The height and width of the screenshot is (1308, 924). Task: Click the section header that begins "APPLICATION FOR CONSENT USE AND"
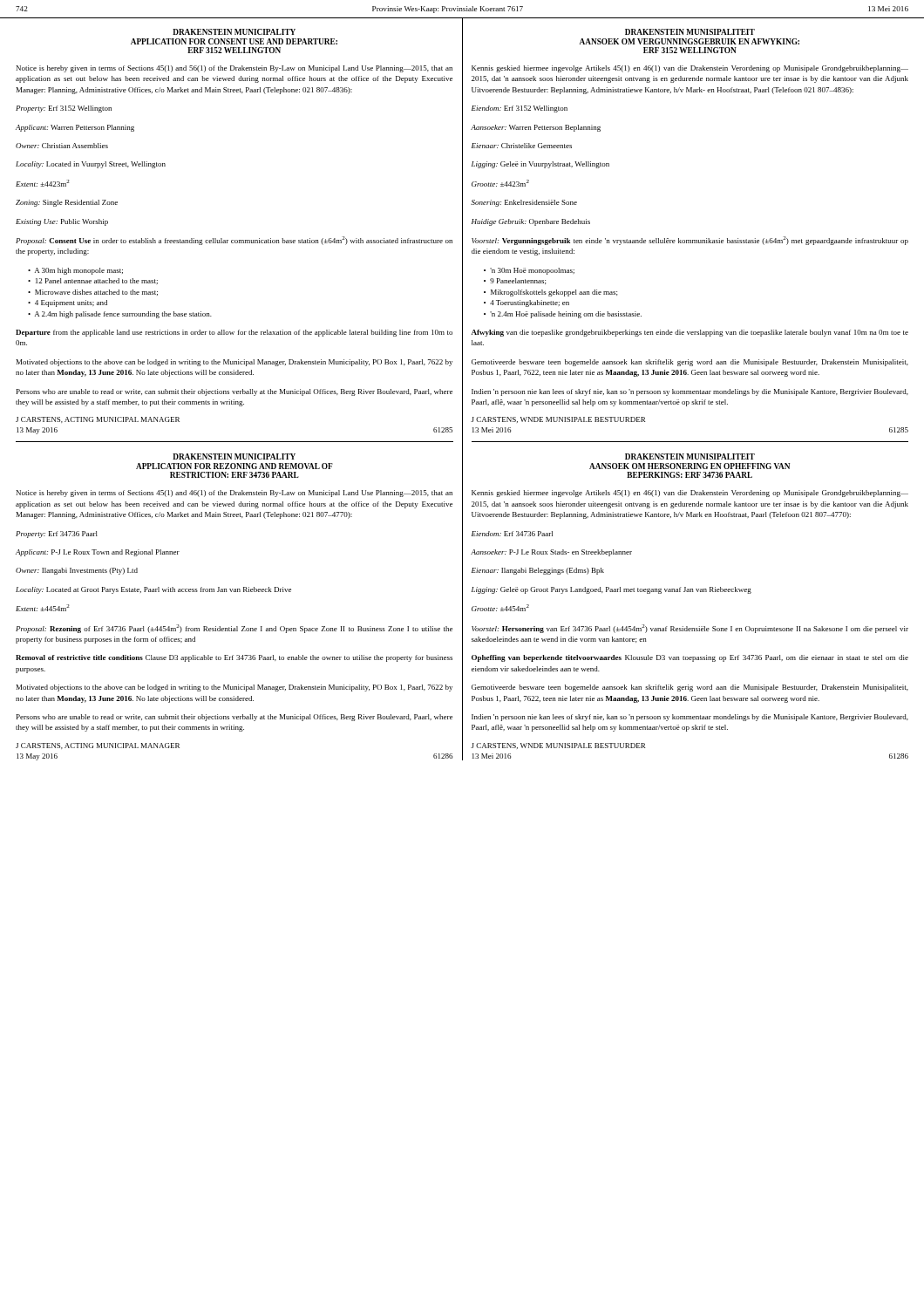point(234,46)
